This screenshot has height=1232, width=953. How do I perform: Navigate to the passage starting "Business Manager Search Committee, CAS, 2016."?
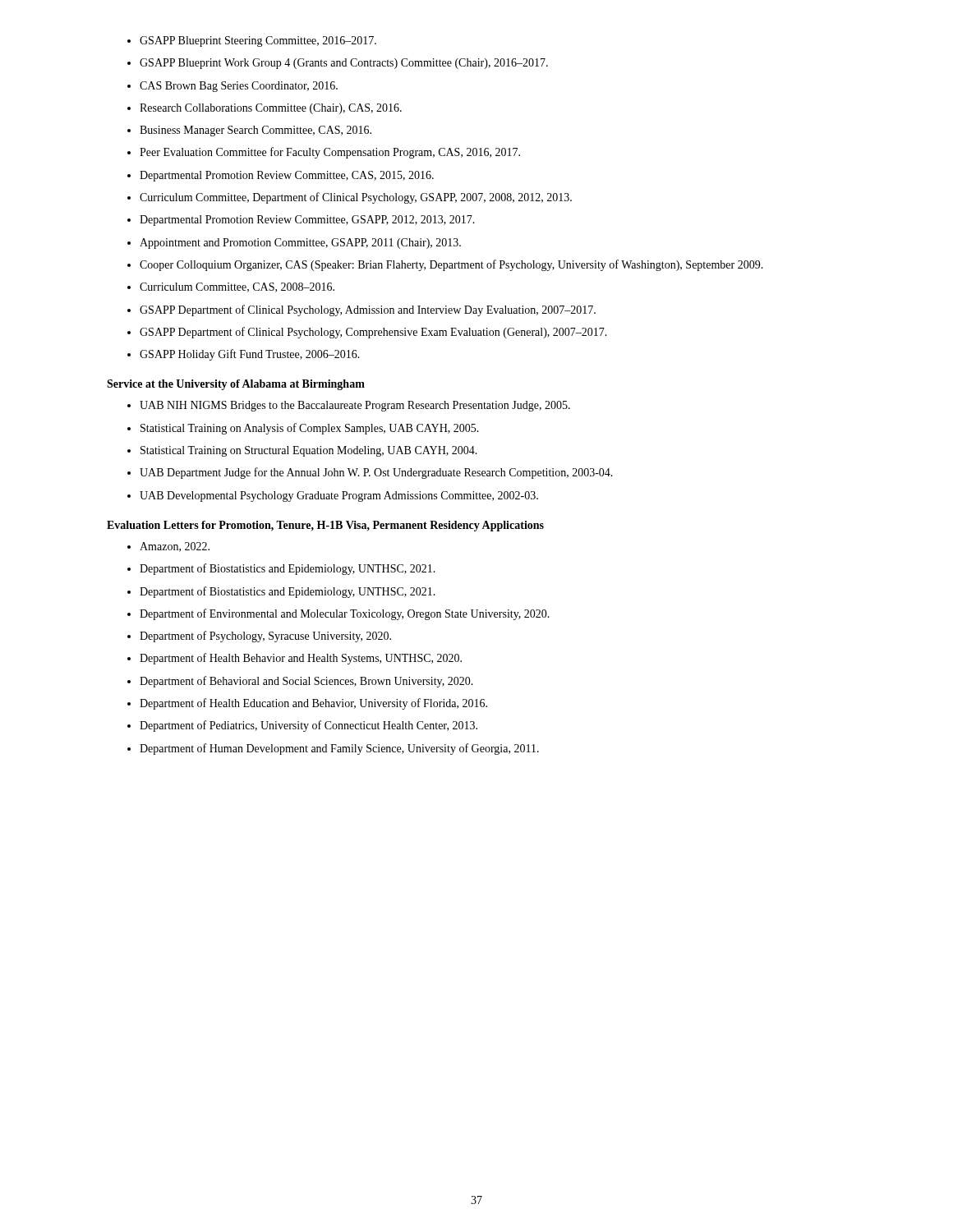(256, 131)
